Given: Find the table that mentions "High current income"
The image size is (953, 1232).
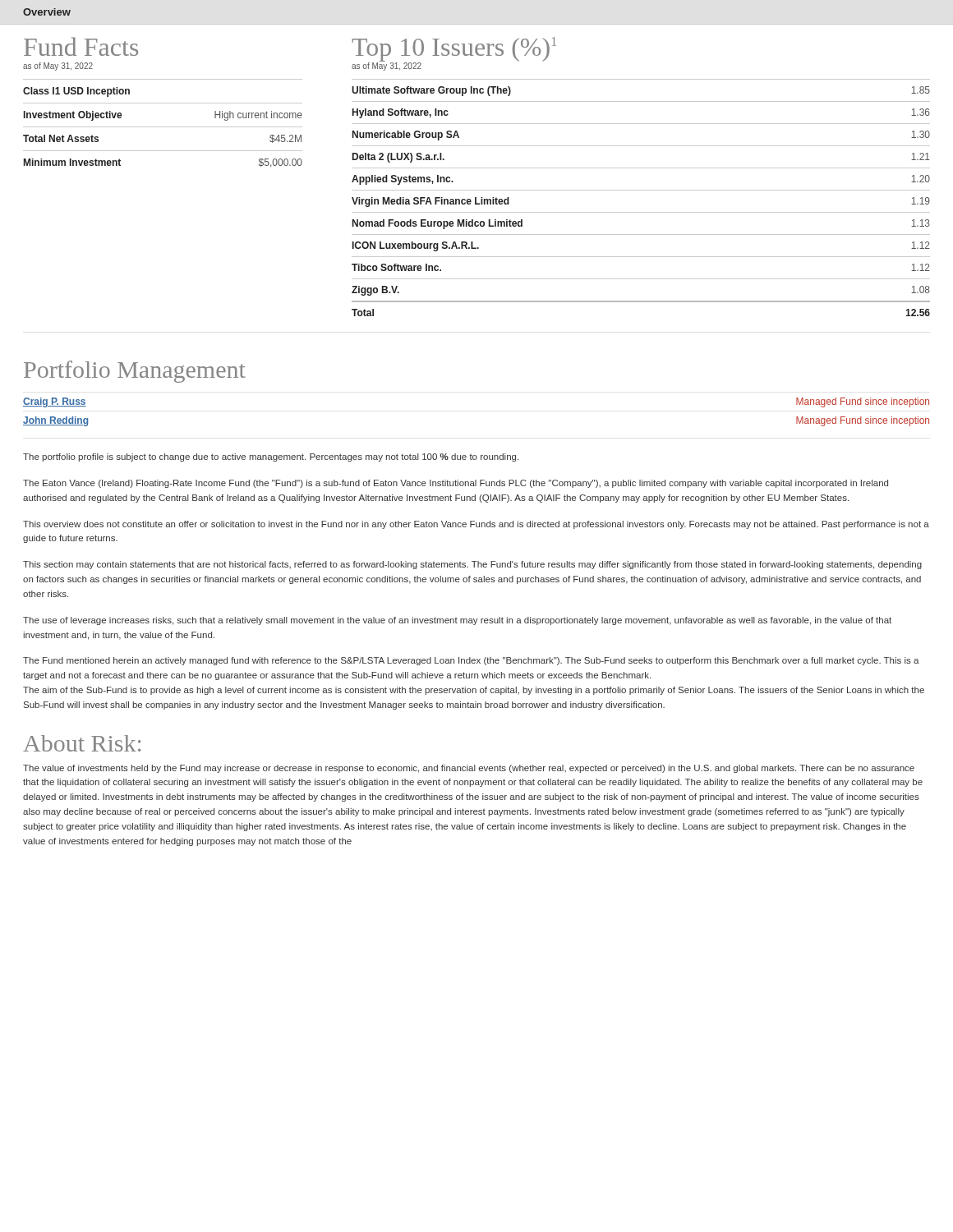Looking at the screenshot, I should pyautogui.click(x=163, y=127).
